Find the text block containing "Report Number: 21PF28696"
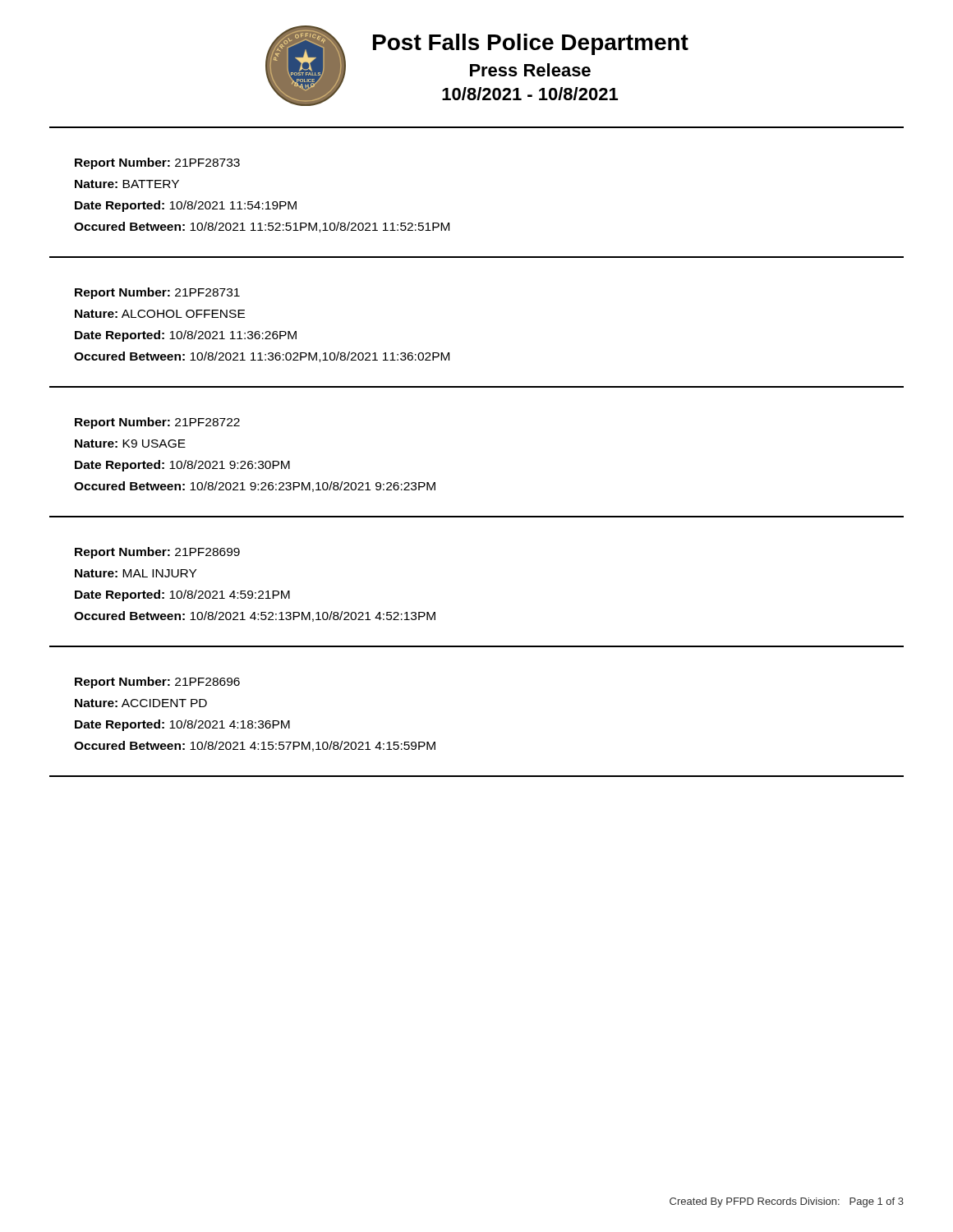 click(x=157, y=683)
